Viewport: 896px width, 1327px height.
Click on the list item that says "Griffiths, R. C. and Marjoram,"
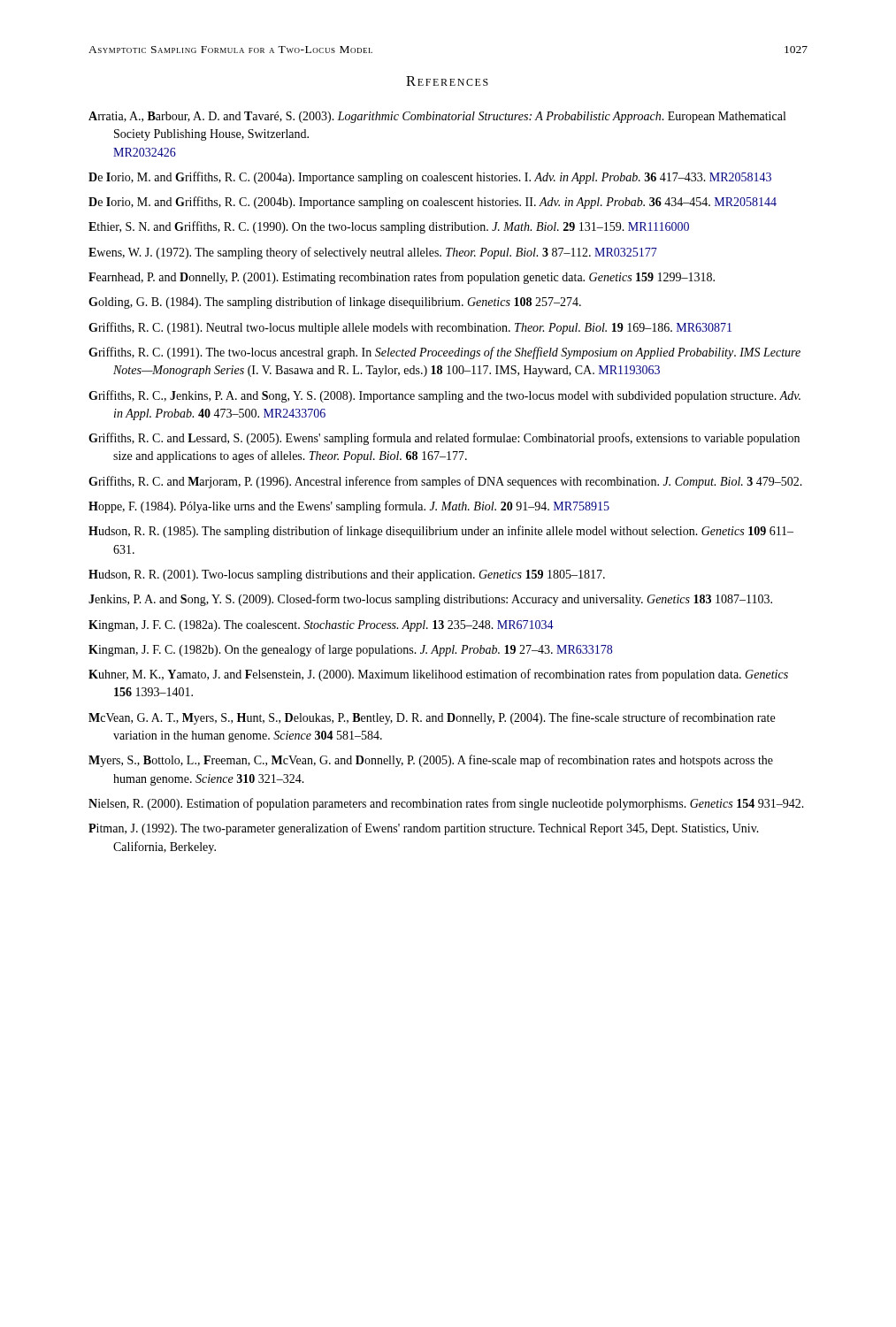[x=448, y=482]
